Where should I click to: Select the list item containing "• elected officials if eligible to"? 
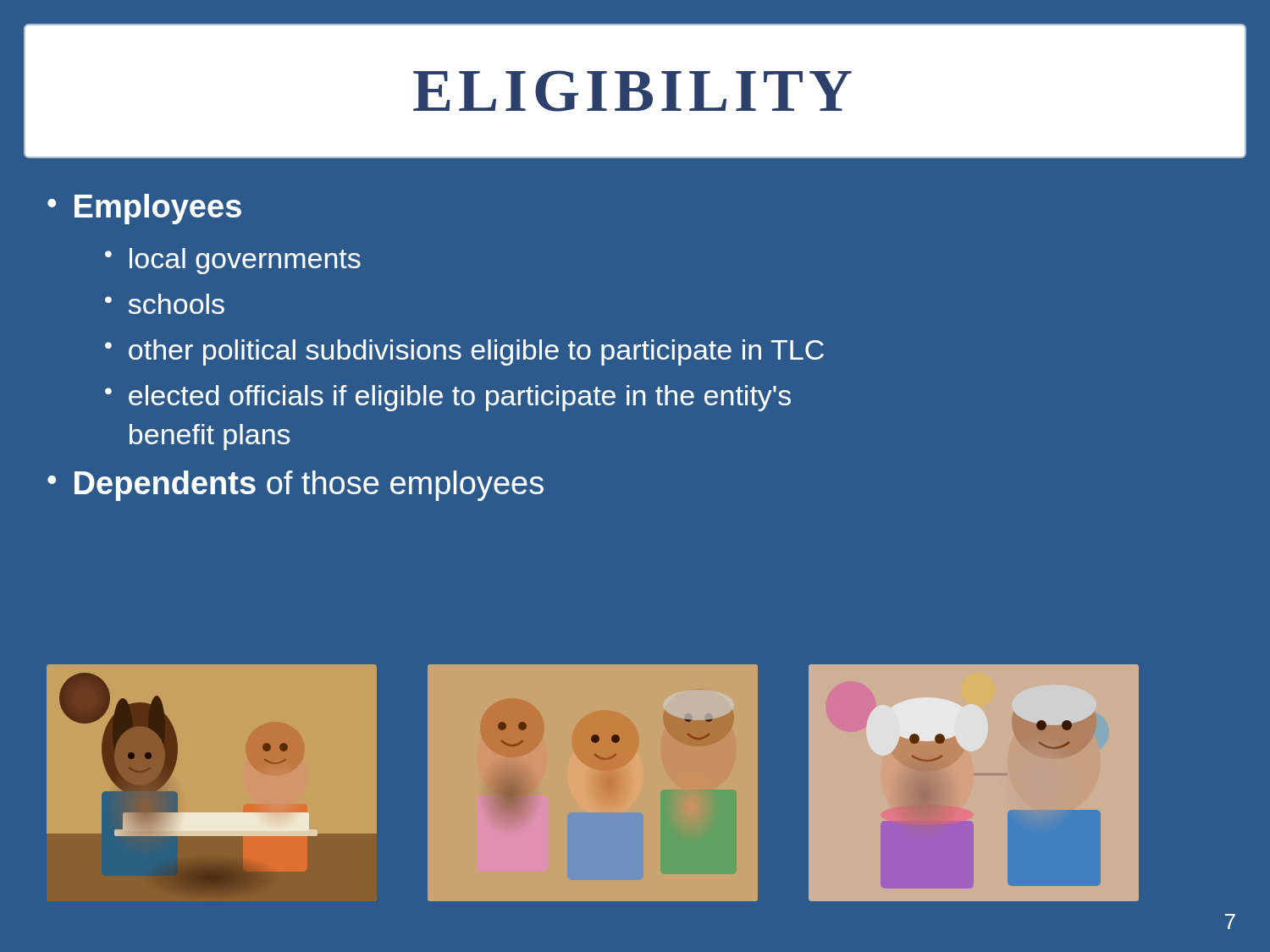coord(448,415)
